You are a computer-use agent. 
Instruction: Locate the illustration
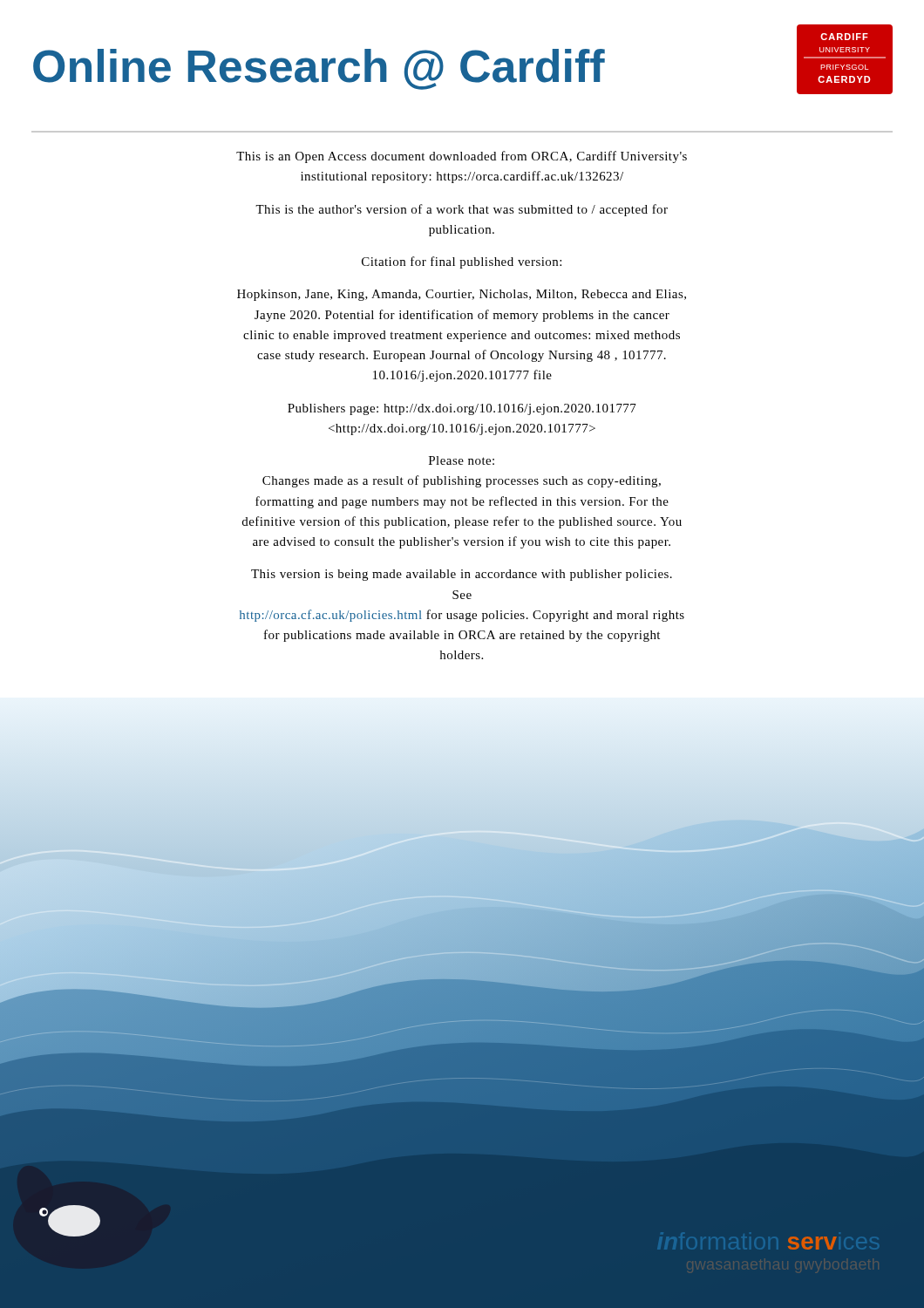tap(462, 1003)
